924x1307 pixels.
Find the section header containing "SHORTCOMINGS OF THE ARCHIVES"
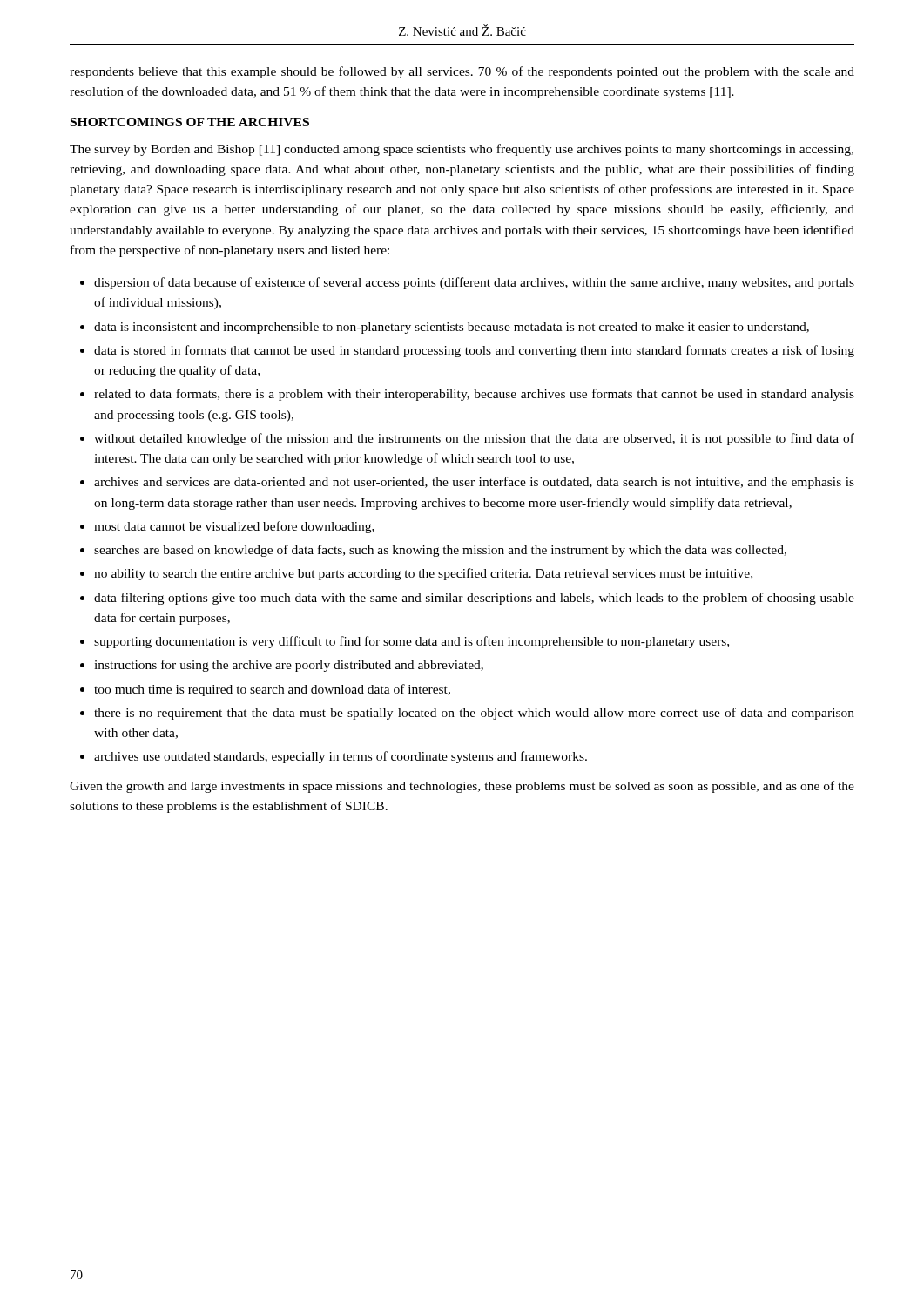190,121
